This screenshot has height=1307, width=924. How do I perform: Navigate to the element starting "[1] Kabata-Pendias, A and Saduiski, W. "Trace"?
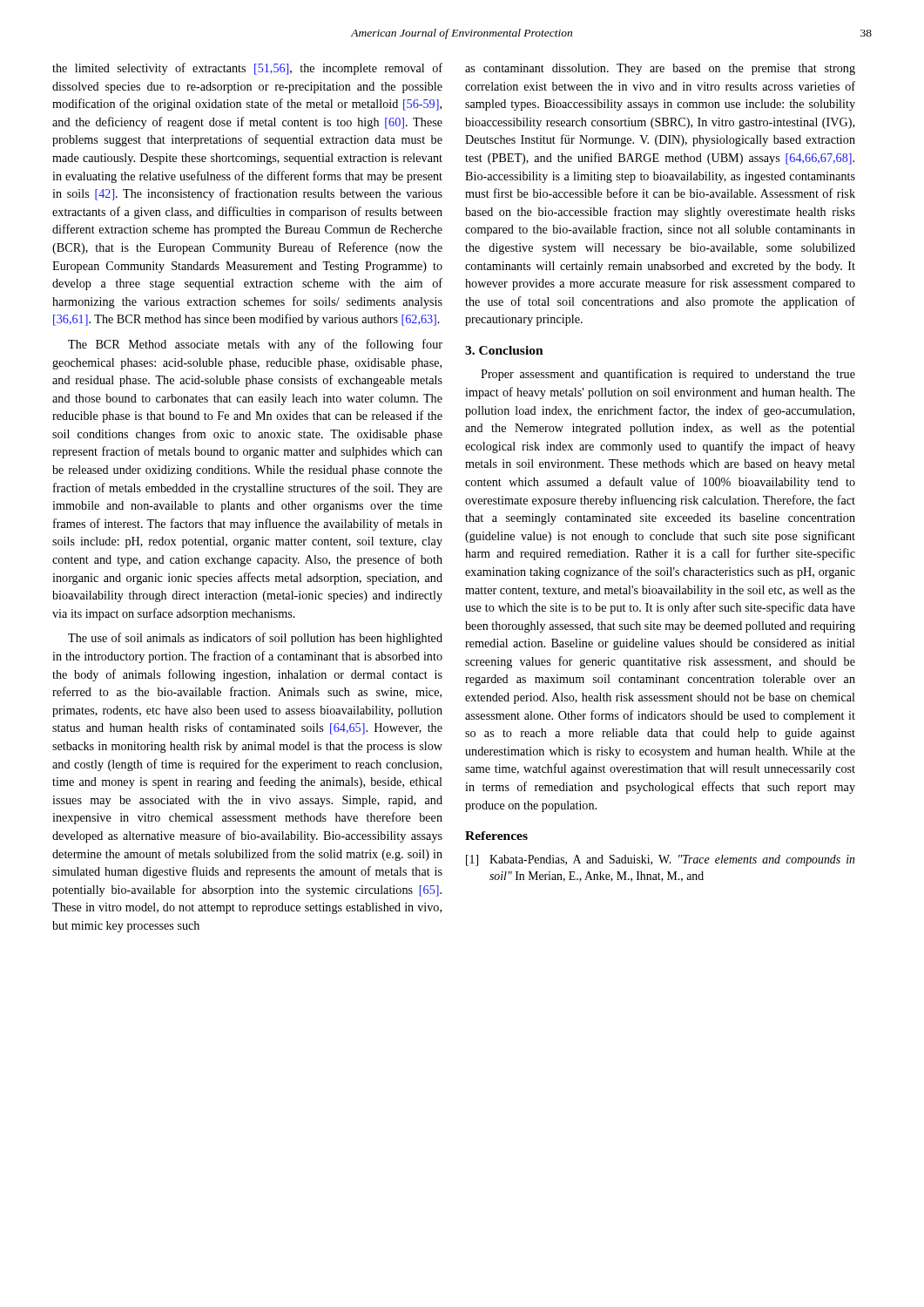pyautogui.click(x=660, y=868)
